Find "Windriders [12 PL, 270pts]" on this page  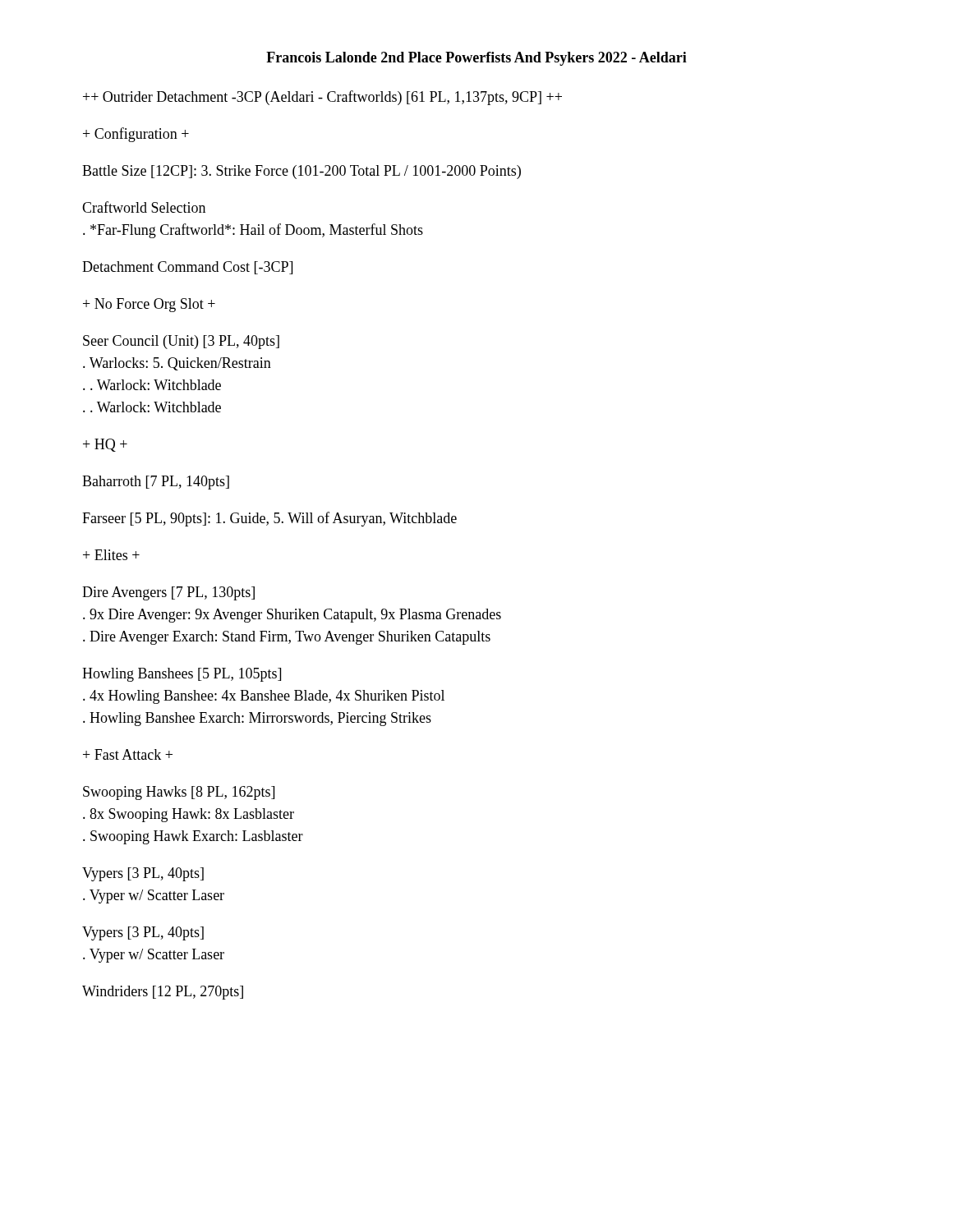(163, 993)
